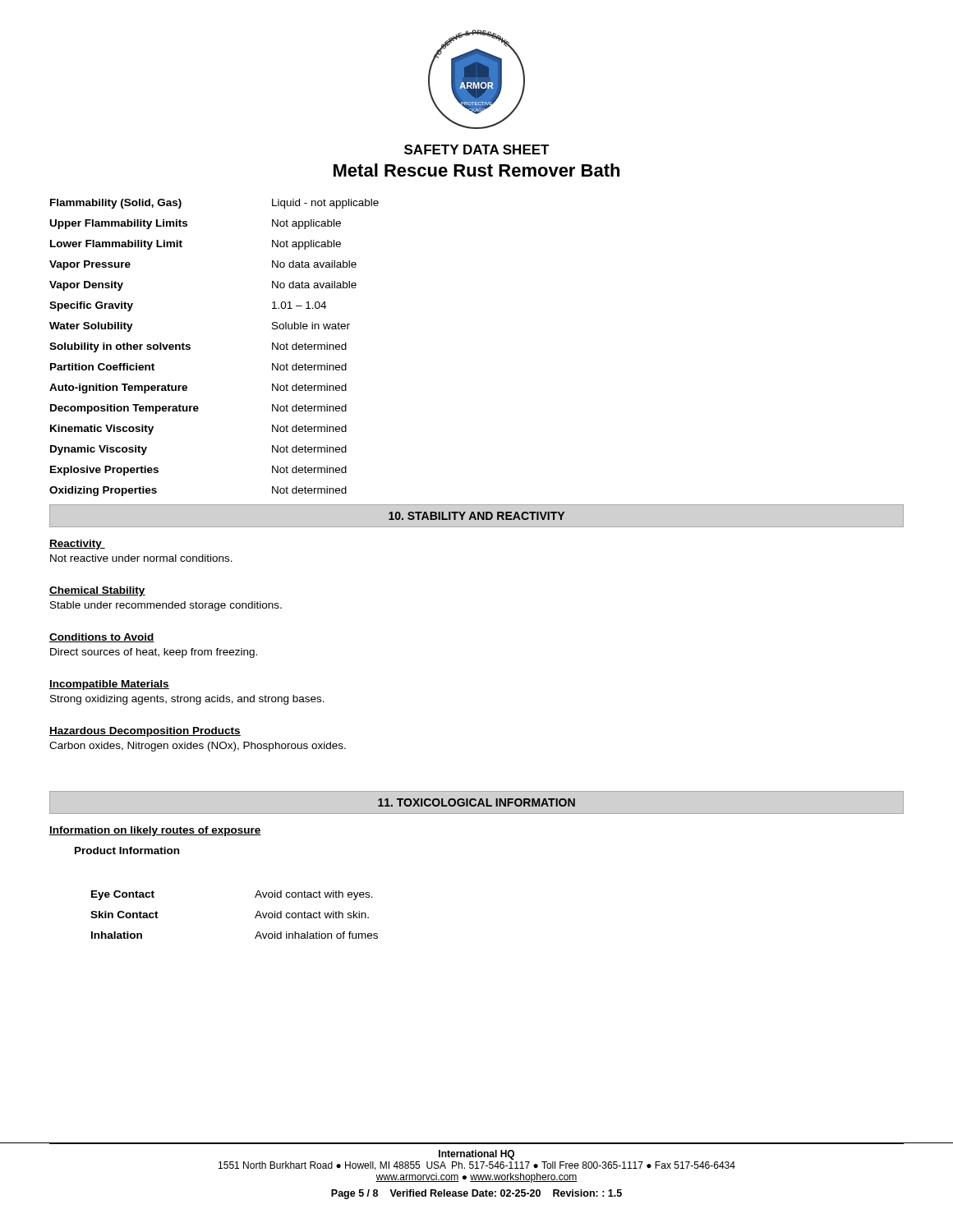Navigate to the text starting "Auto-ignition Temperature"
This screenshot has width=953, height=1232.
(119, 387)
